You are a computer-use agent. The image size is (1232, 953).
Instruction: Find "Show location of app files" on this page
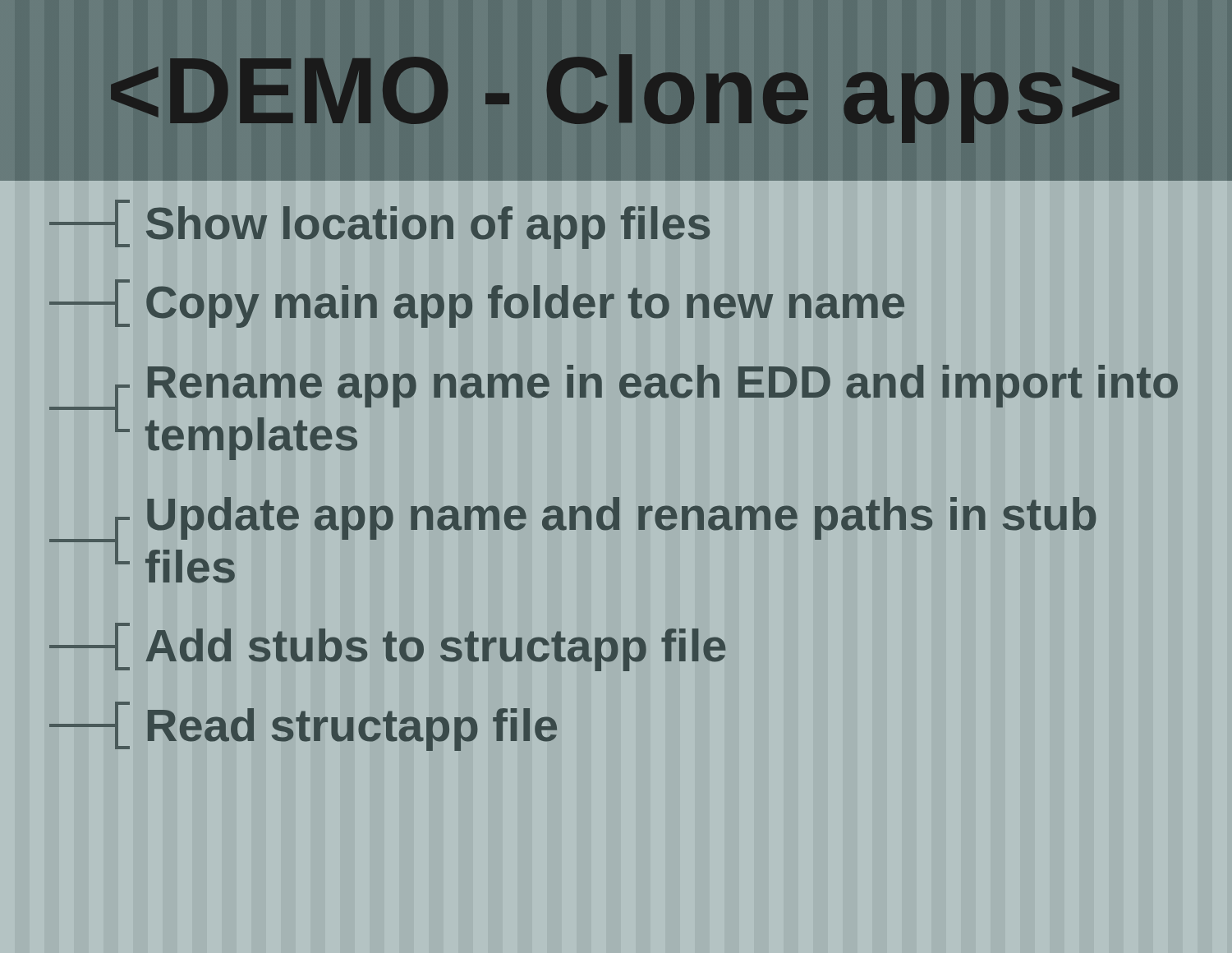[x=381, y=224]
